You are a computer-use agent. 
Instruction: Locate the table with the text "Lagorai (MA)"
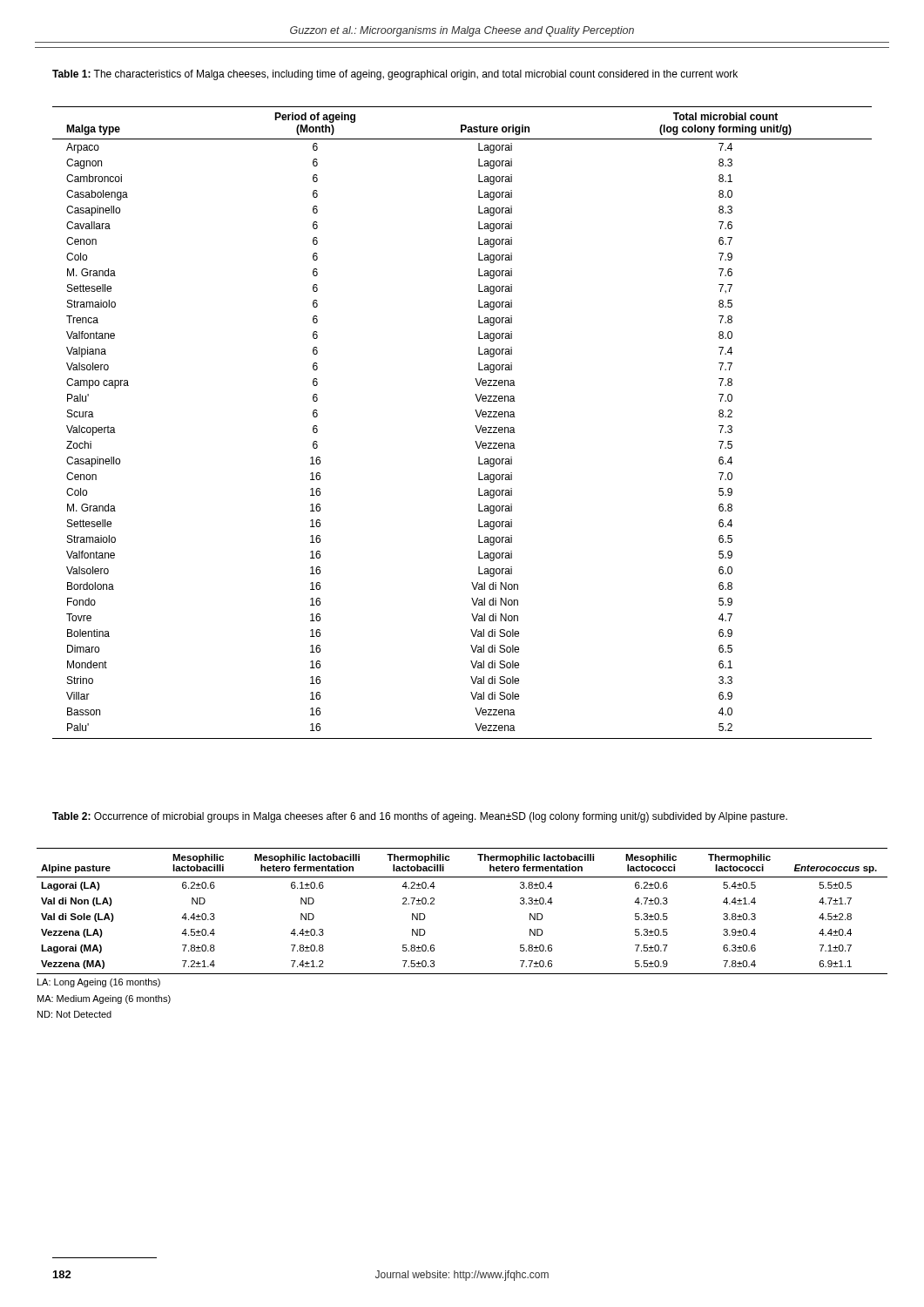(x=462, y=911)
